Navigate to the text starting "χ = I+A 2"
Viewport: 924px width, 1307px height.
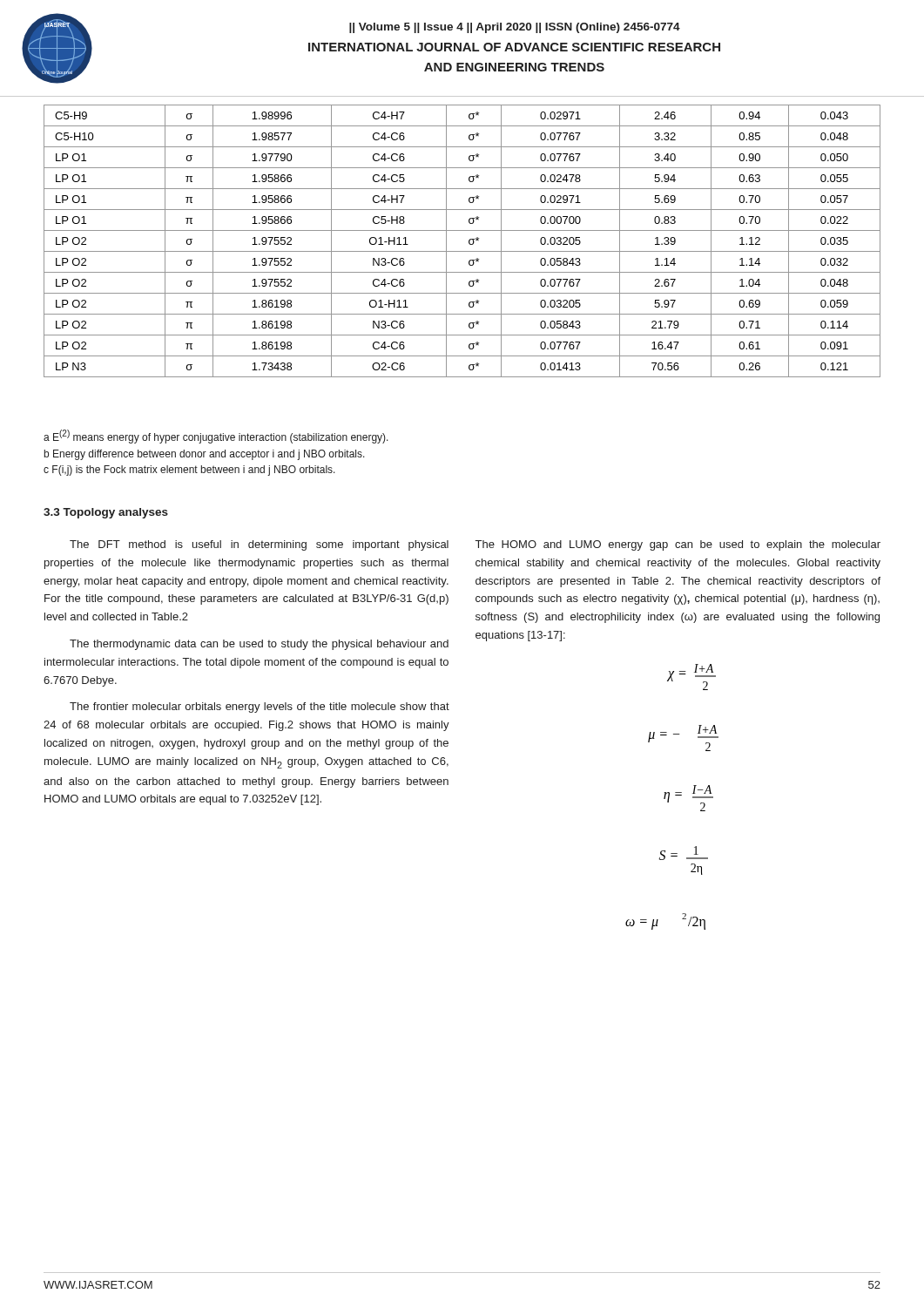678,684
